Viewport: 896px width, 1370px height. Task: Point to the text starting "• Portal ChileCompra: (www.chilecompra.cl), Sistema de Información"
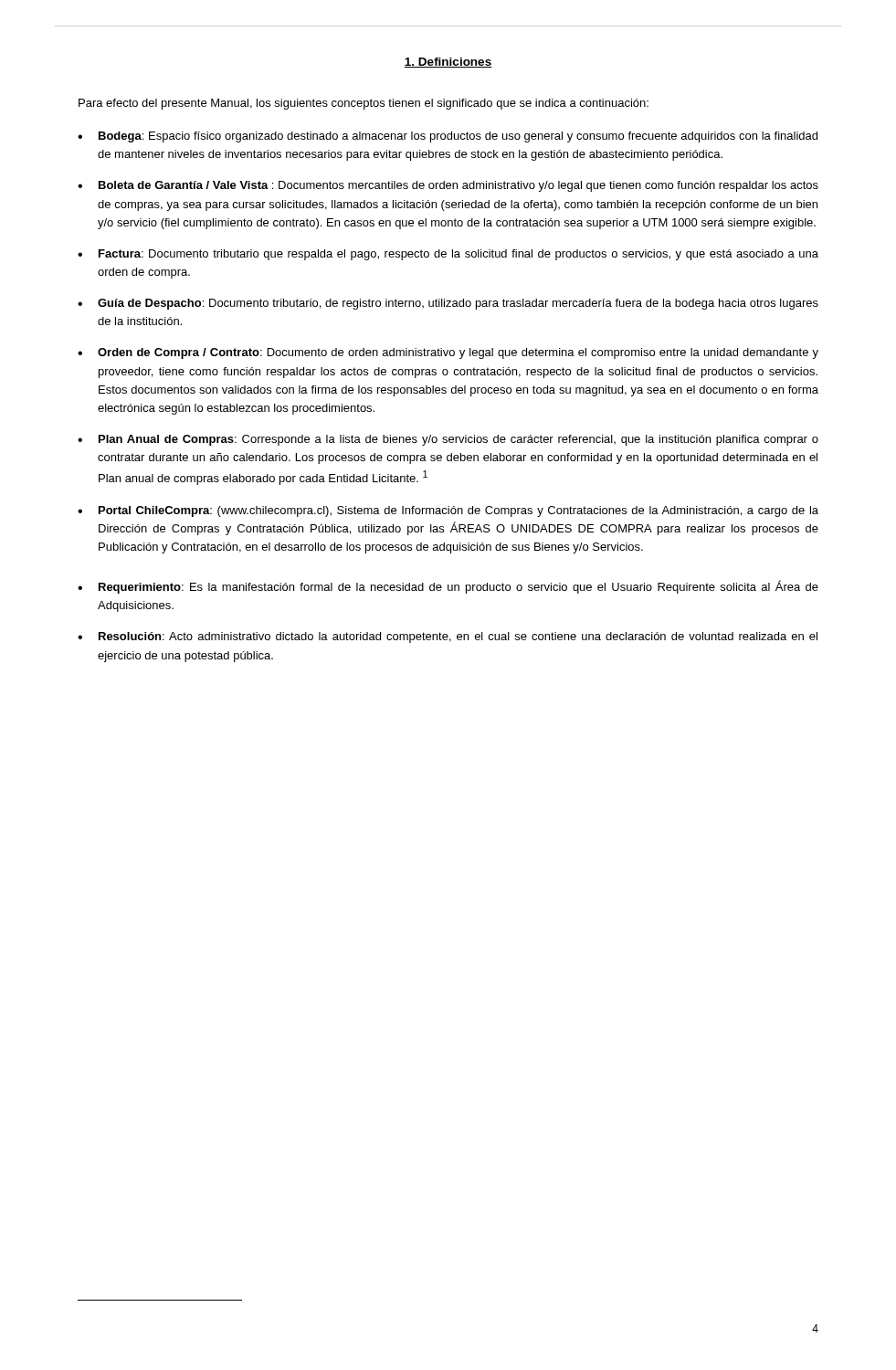[x=448, y=529]
